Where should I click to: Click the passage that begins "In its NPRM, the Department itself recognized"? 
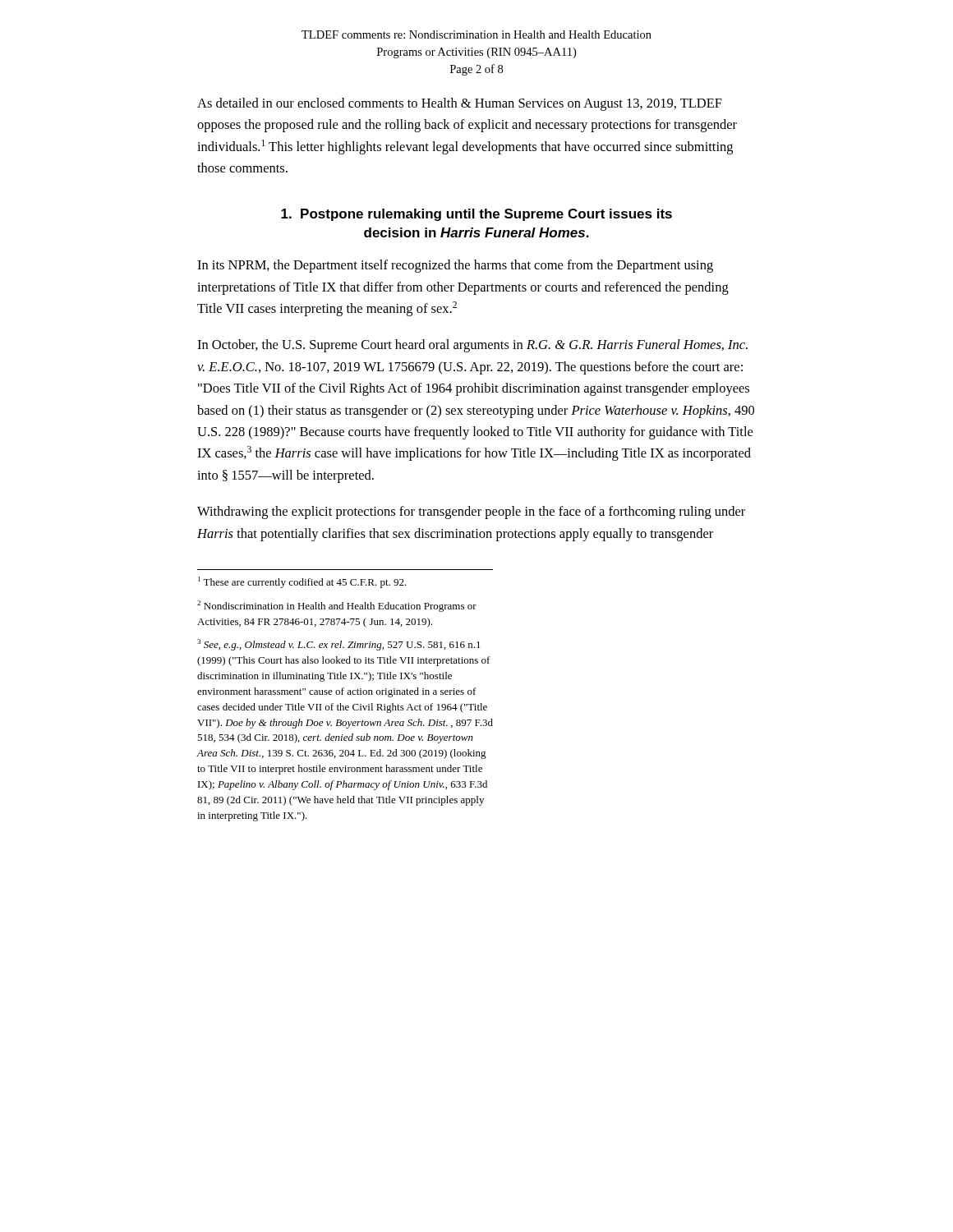coord(463,287)
